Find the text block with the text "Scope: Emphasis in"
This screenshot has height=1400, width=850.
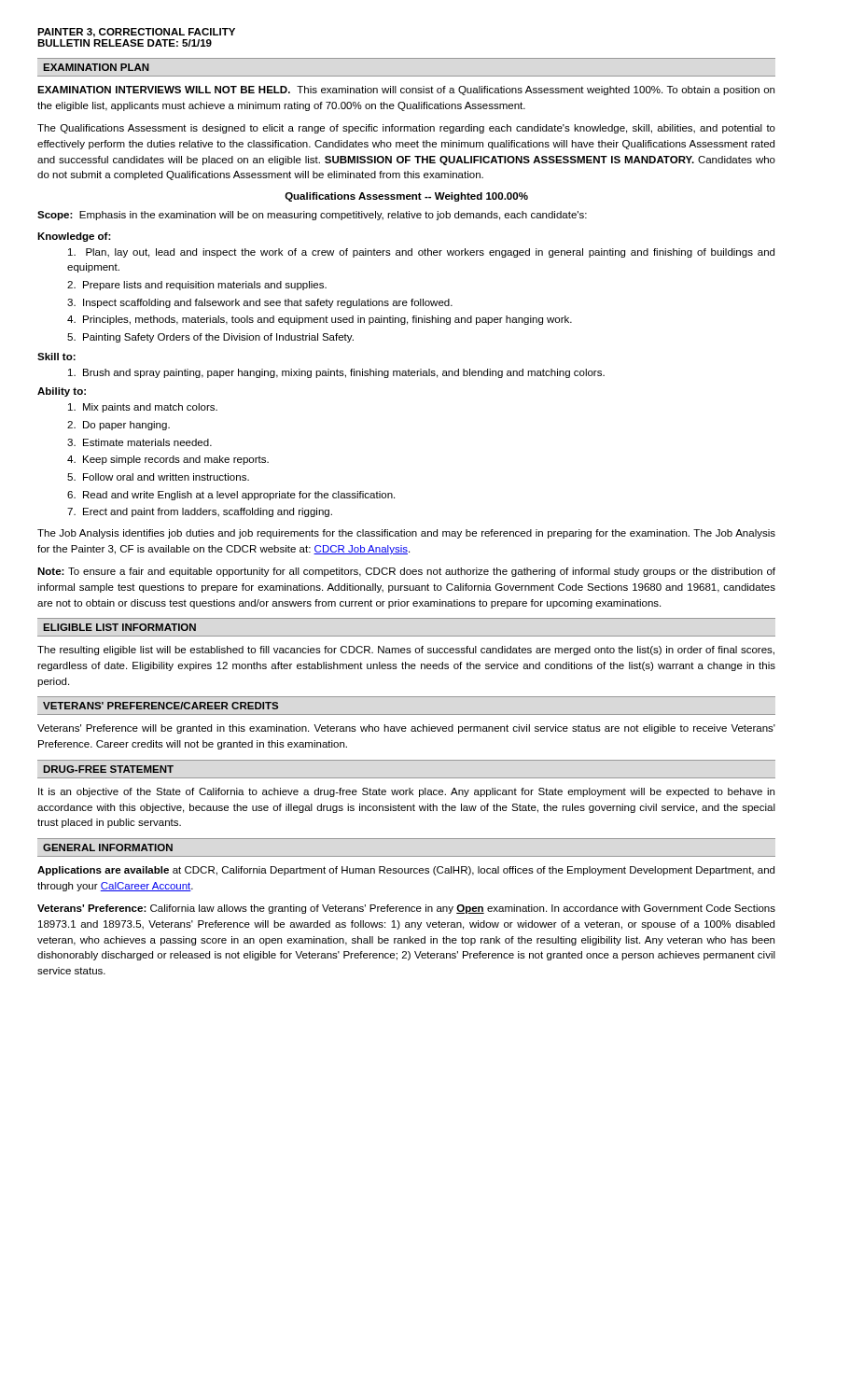tap(312, 215)
